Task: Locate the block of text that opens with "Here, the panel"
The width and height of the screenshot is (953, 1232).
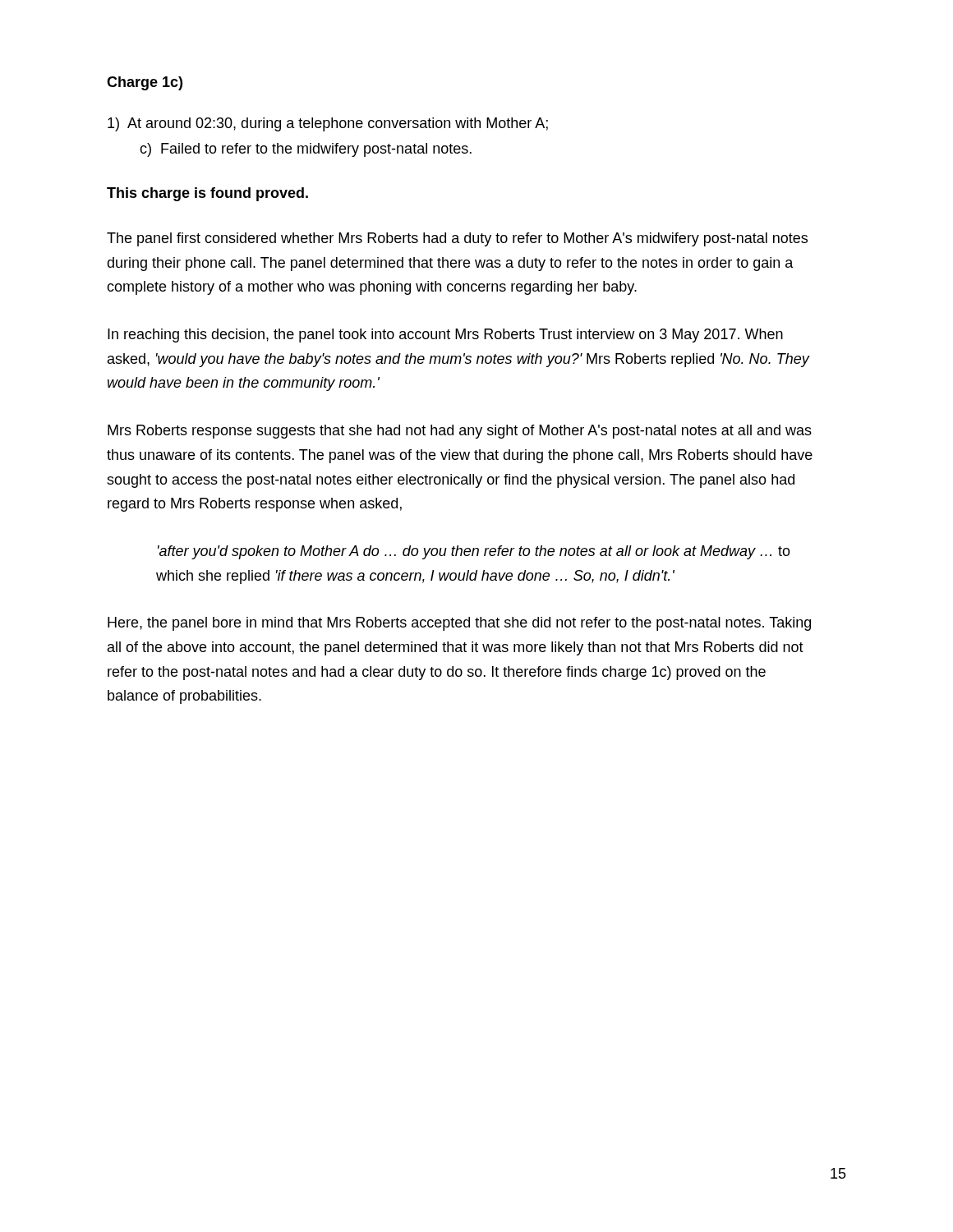Action: pos(459,659)
